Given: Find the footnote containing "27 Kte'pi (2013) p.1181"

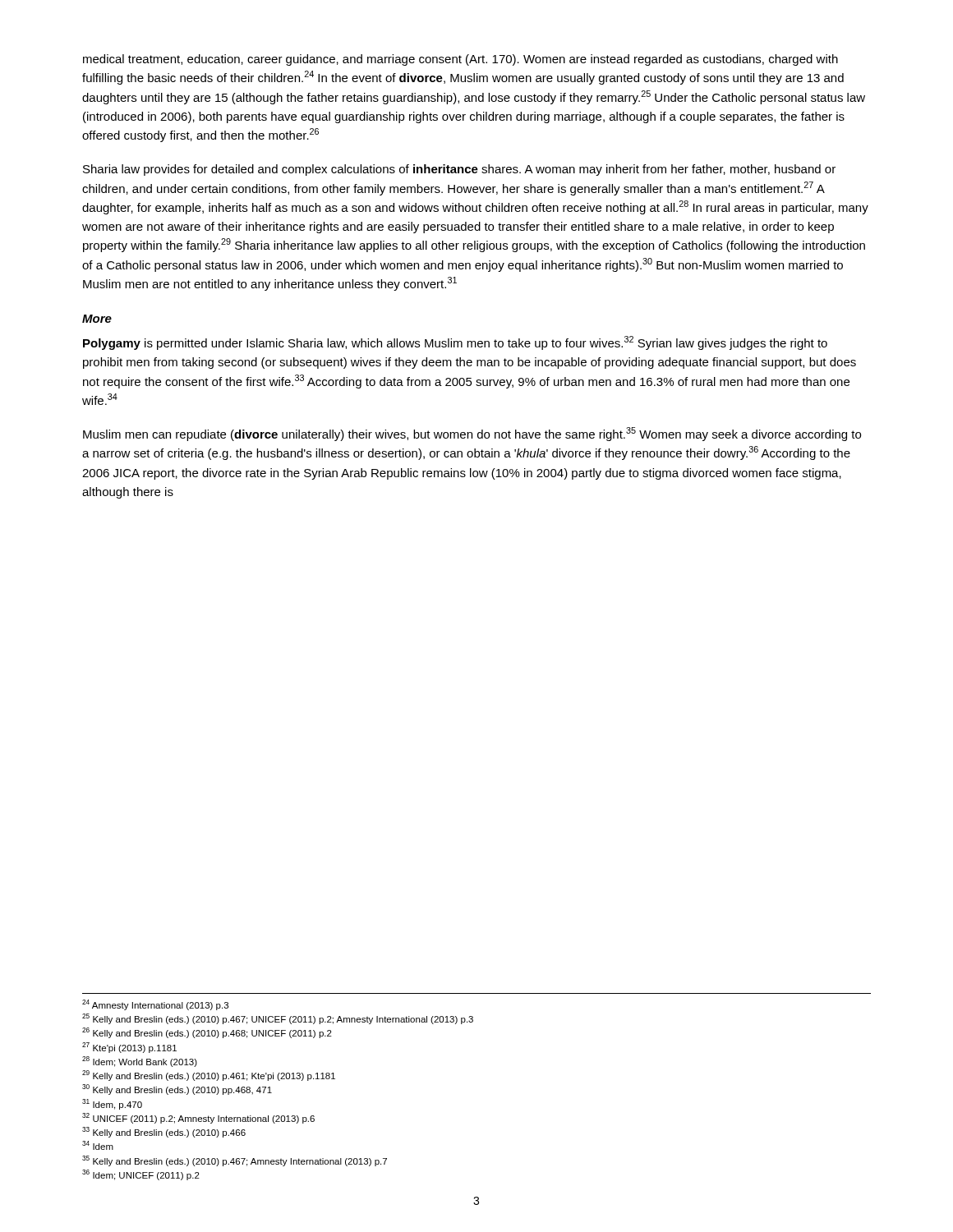Looking at the screenshot, I should coord(130,1047).
